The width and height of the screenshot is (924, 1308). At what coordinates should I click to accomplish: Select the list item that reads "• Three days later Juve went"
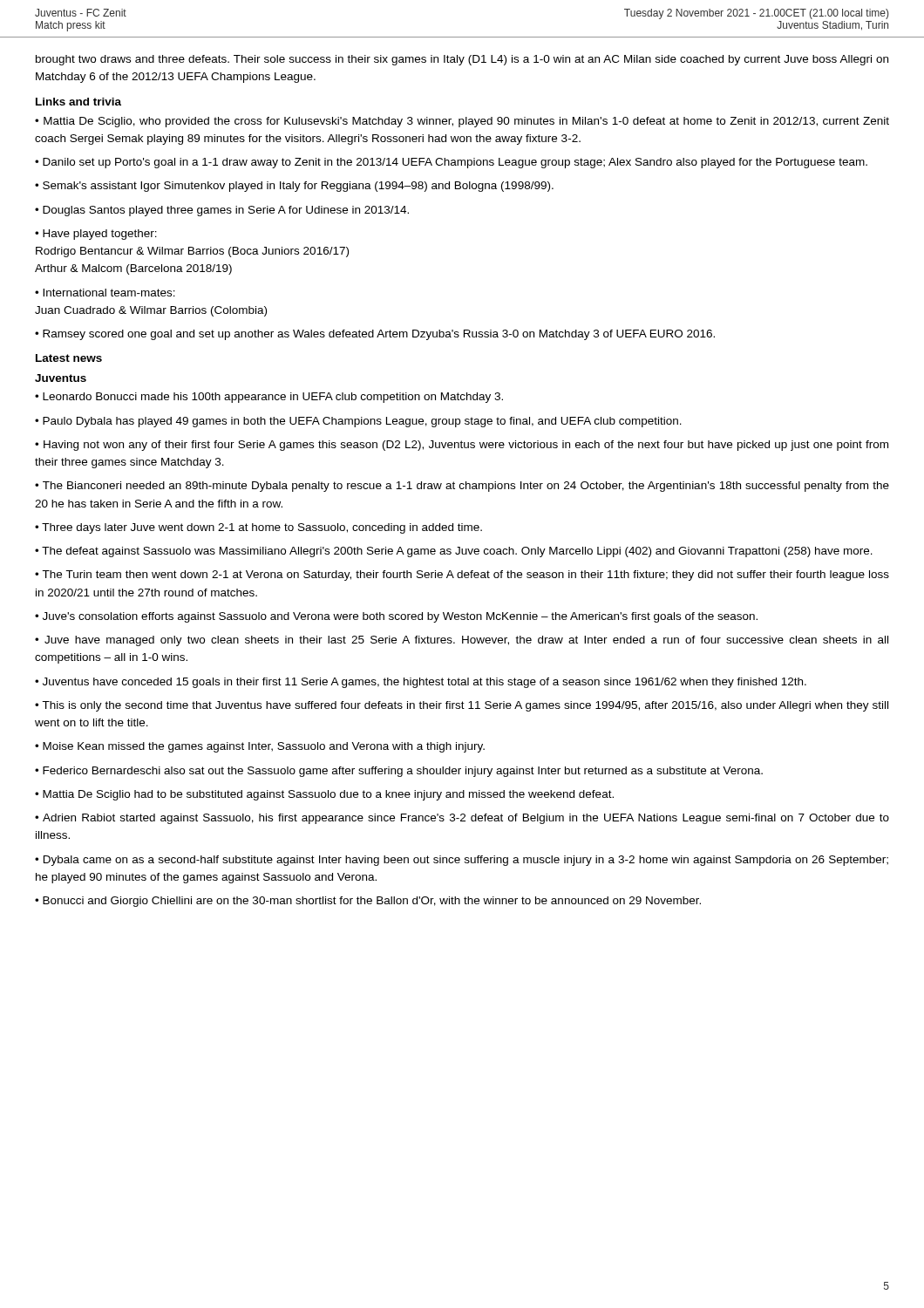259,527
